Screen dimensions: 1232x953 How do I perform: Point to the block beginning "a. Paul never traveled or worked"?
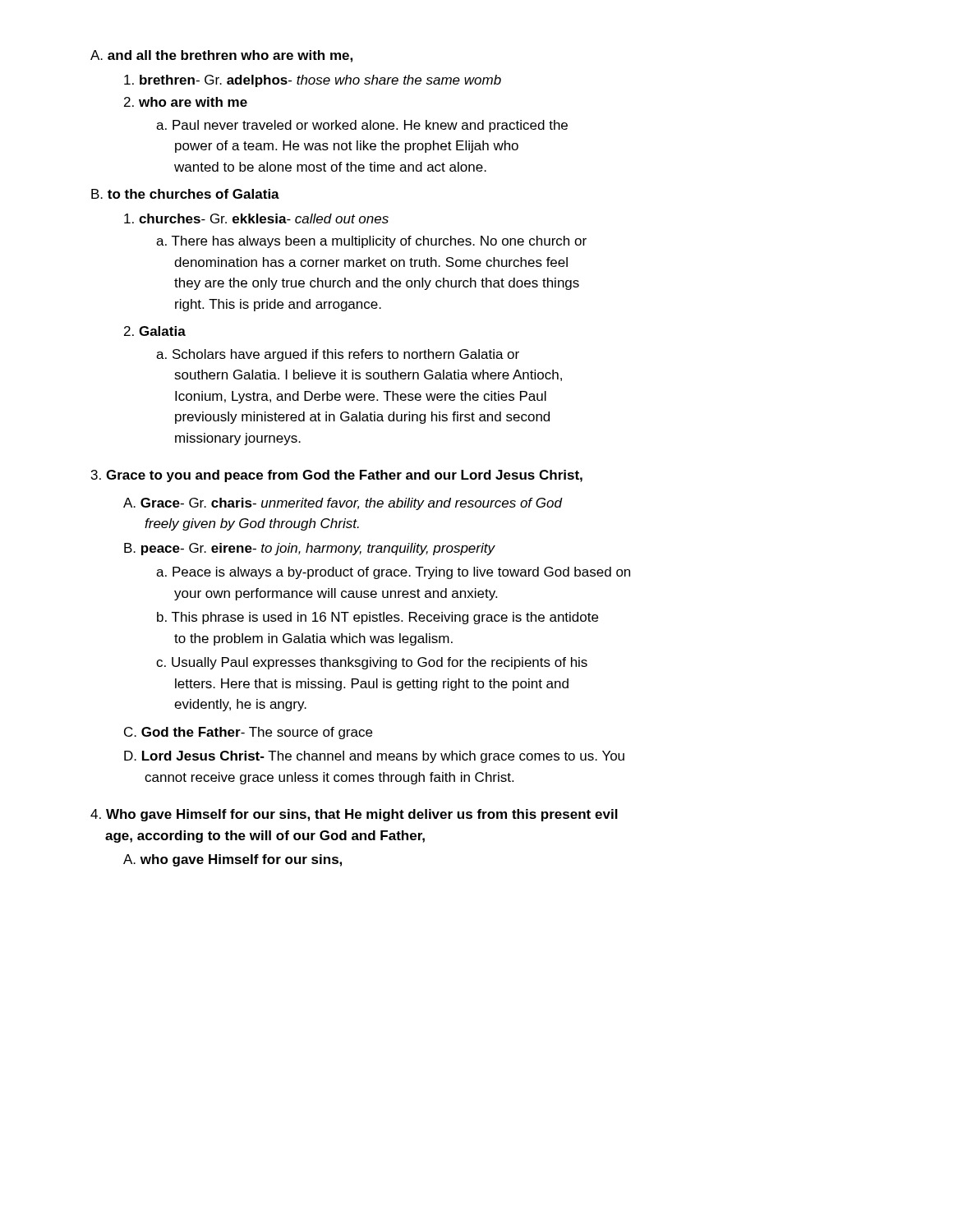point(505,146)
